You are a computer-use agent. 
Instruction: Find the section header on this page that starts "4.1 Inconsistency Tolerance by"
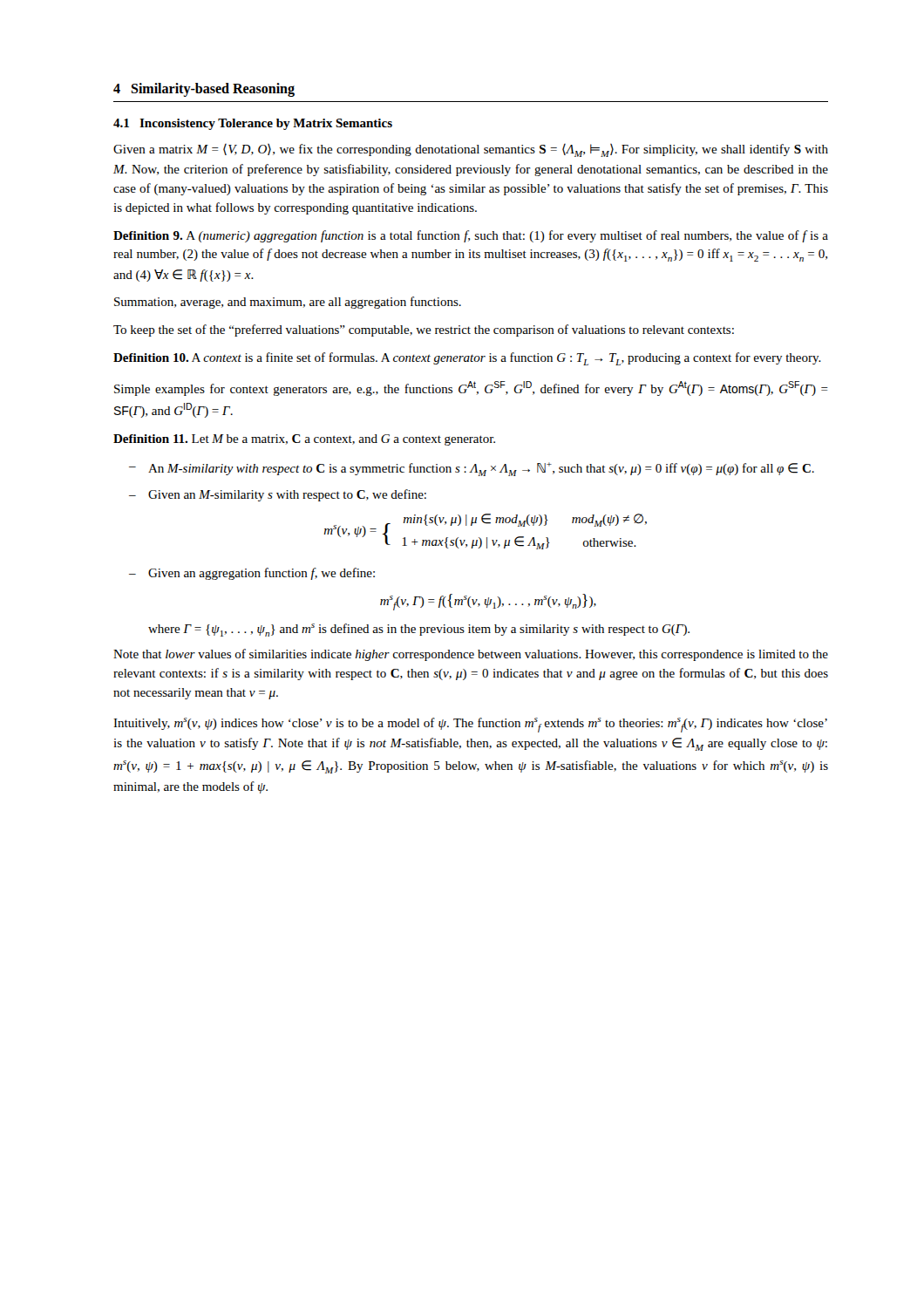point(253,124)
